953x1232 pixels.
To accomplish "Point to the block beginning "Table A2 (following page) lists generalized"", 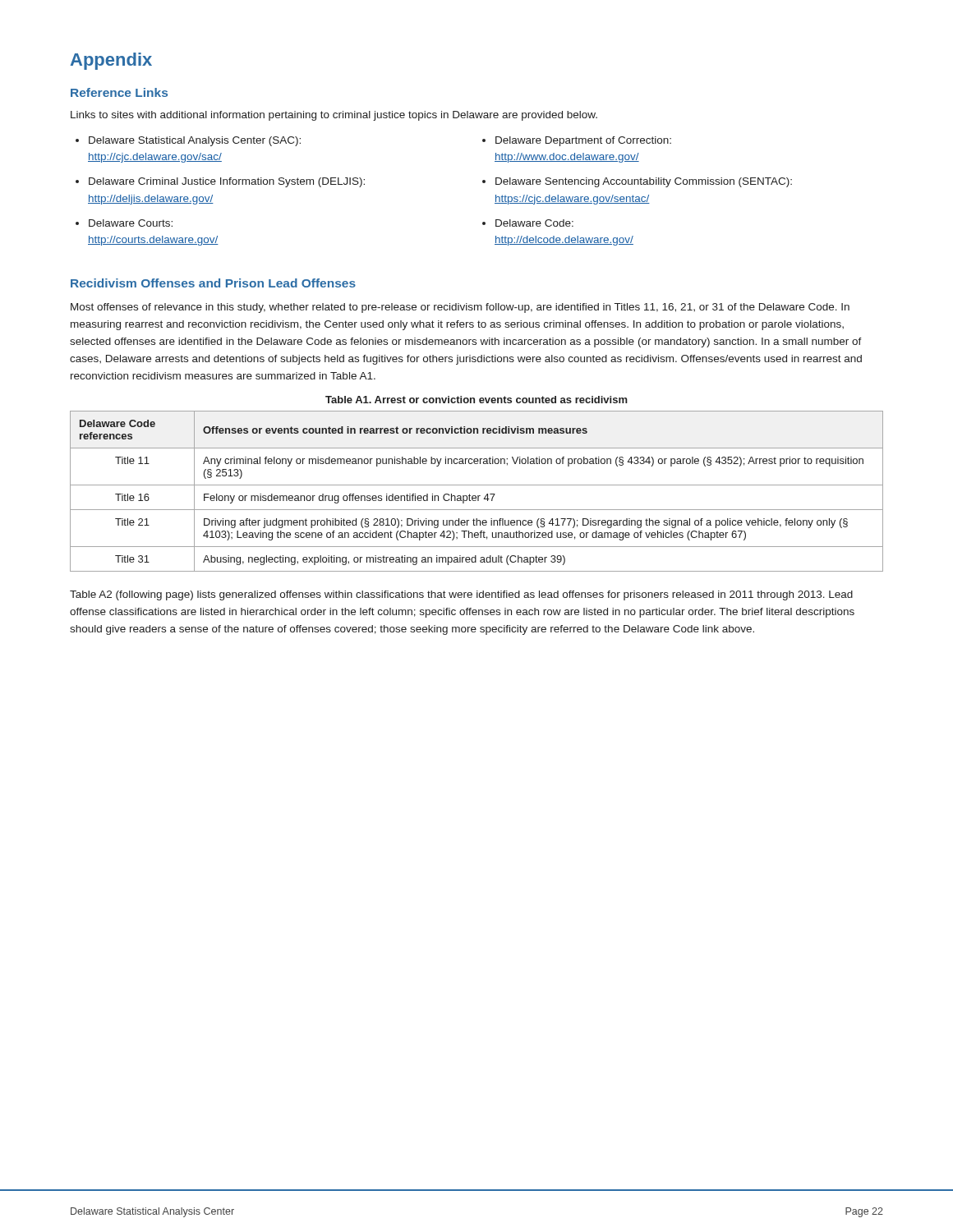I will tap(462, 611).
